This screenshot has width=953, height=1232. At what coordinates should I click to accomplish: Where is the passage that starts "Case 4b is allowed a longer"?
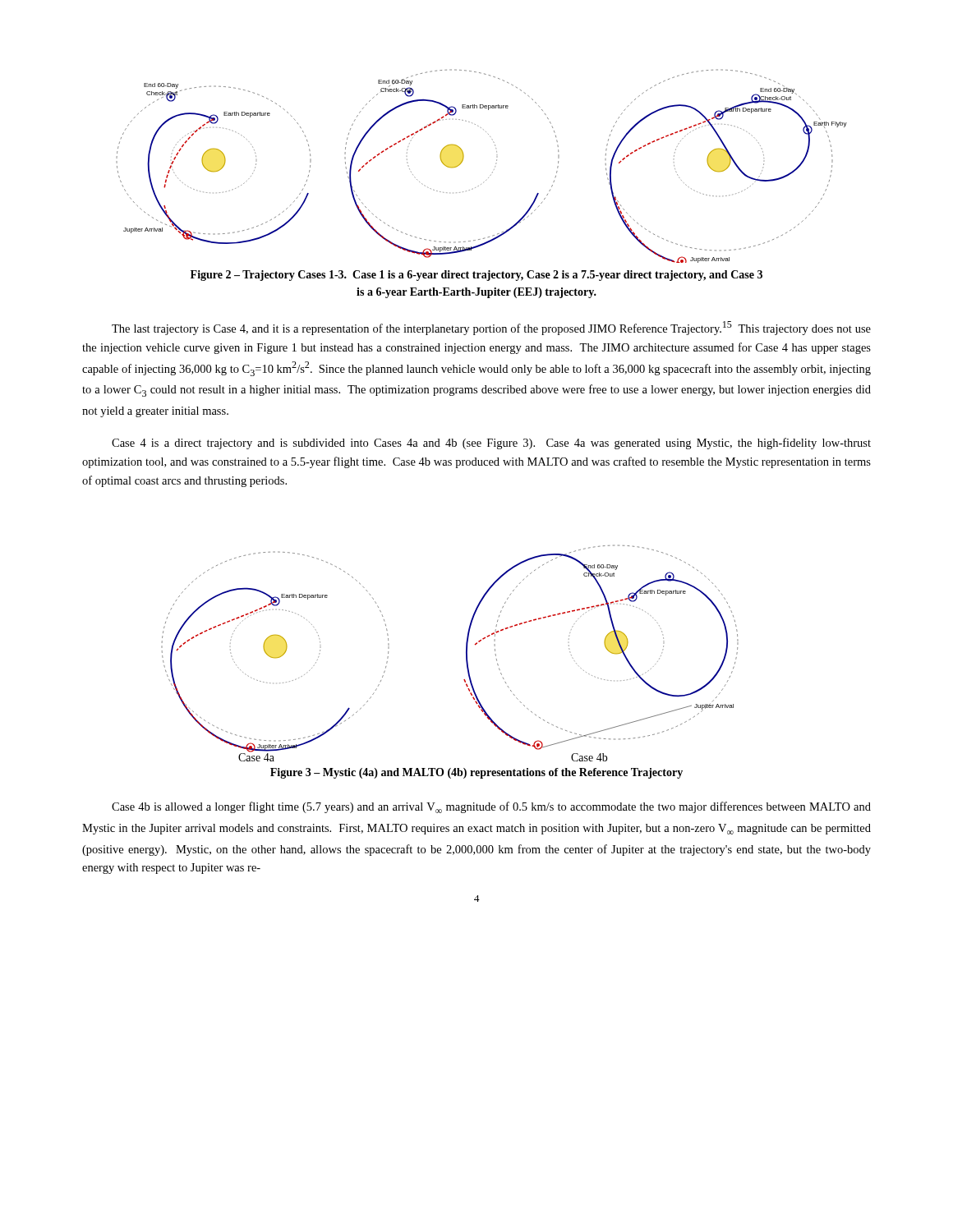click(476, 837)
